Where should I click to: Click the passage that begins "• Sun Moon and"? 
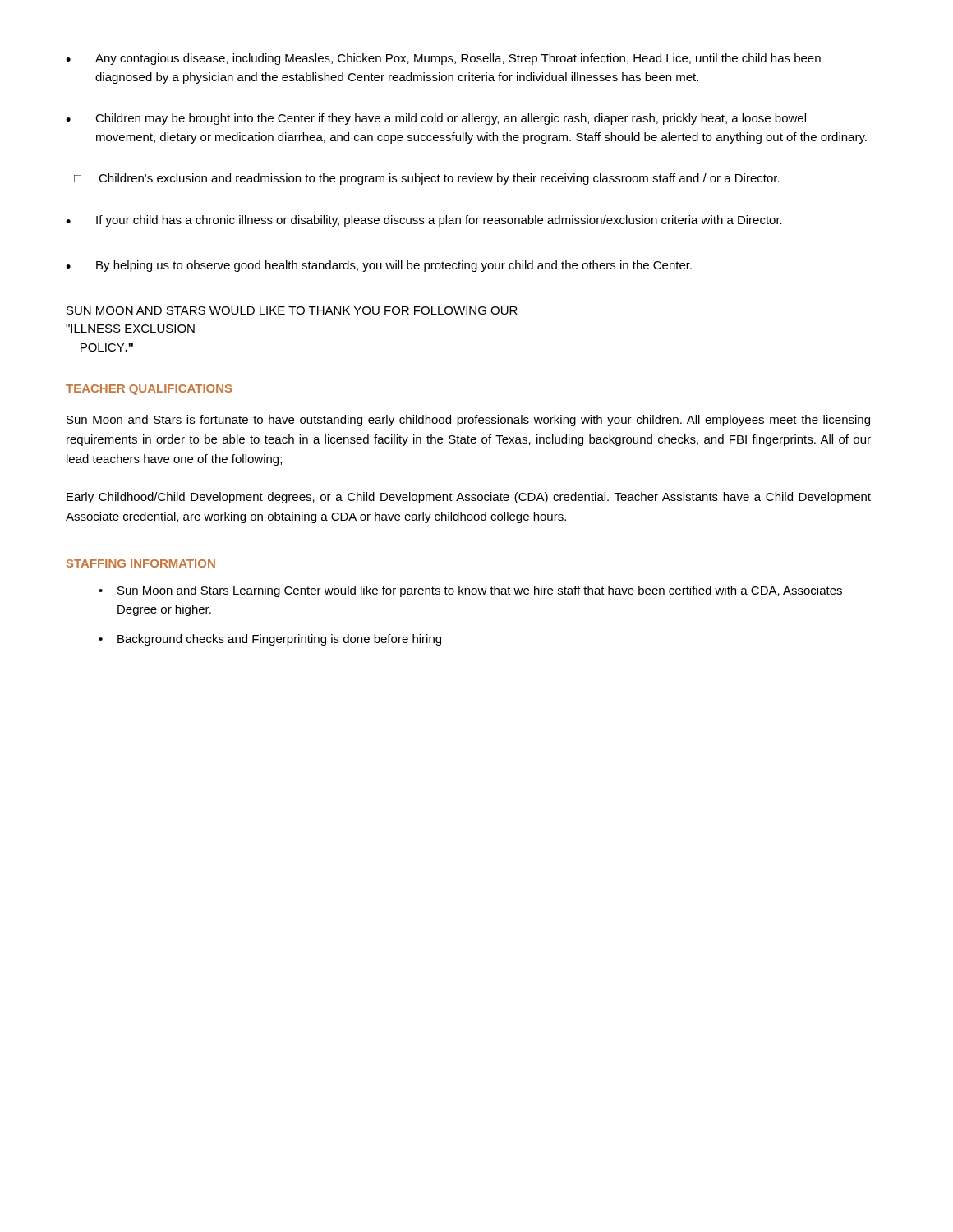click(485, 600)
